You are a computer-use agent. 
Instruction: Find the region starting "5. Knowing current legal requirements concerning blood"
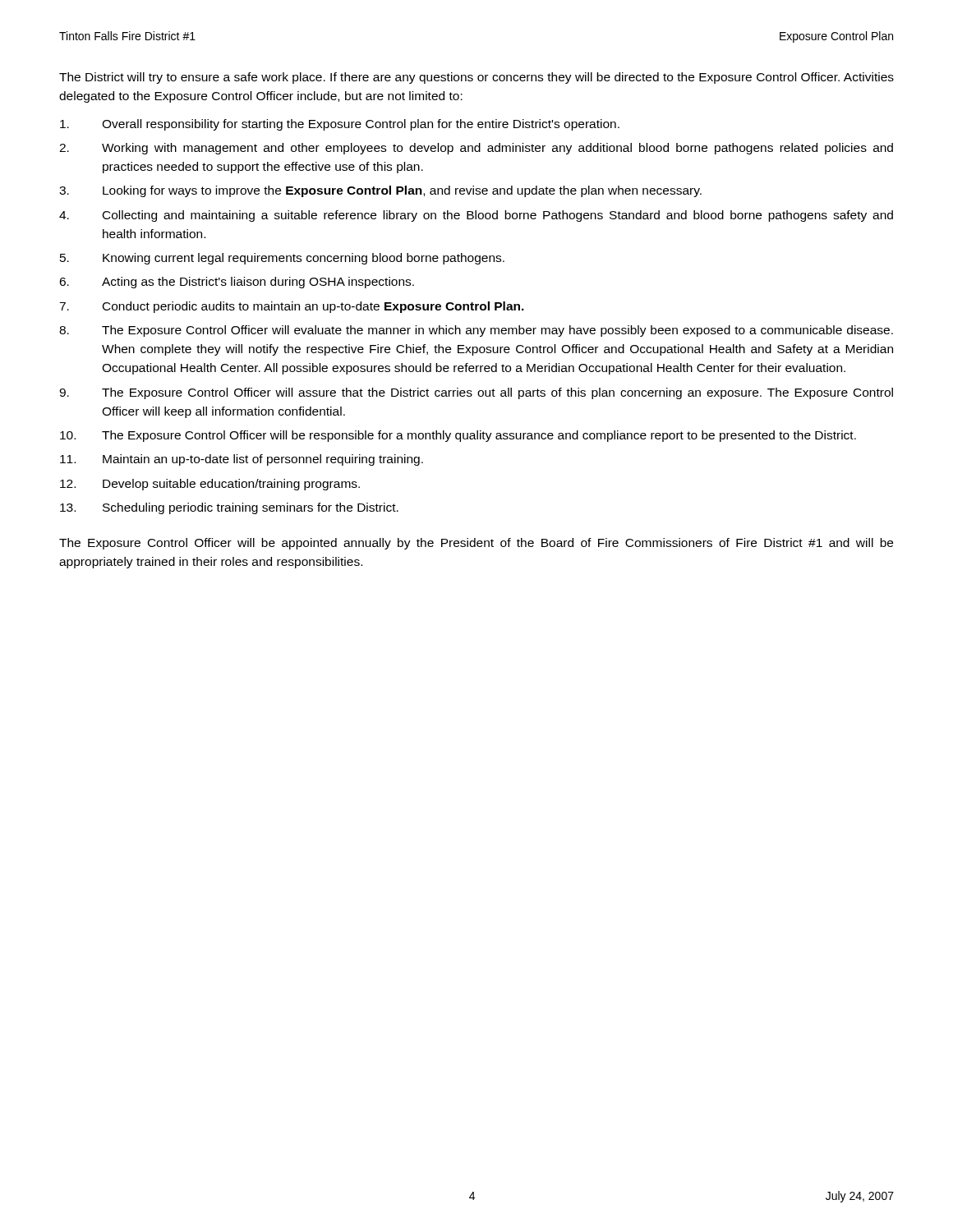click(476, 258)
